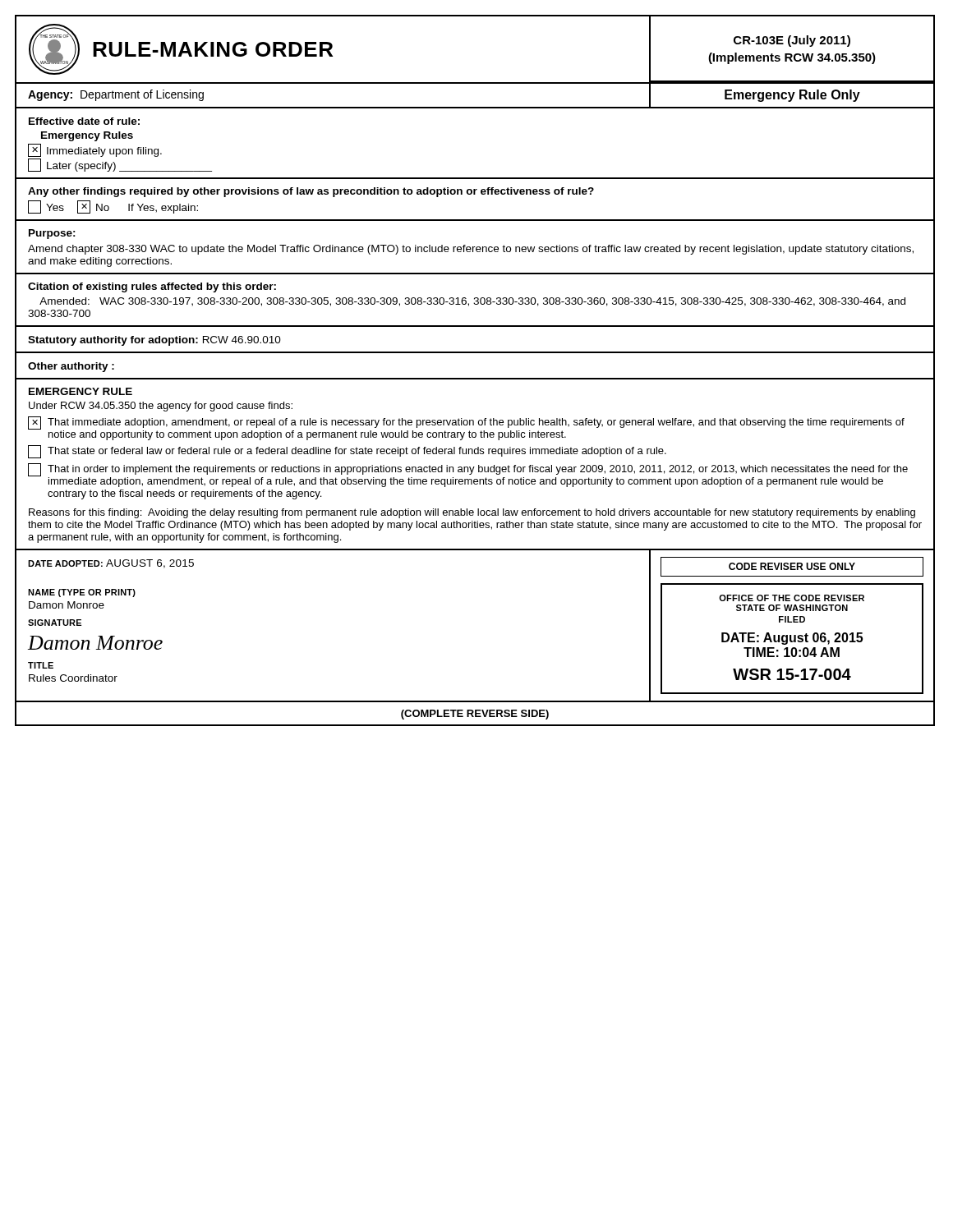Point to the text starting "Purpose: Amend chapter 308-330"
Screen dimensions: 1232x953
click(475, 247)
